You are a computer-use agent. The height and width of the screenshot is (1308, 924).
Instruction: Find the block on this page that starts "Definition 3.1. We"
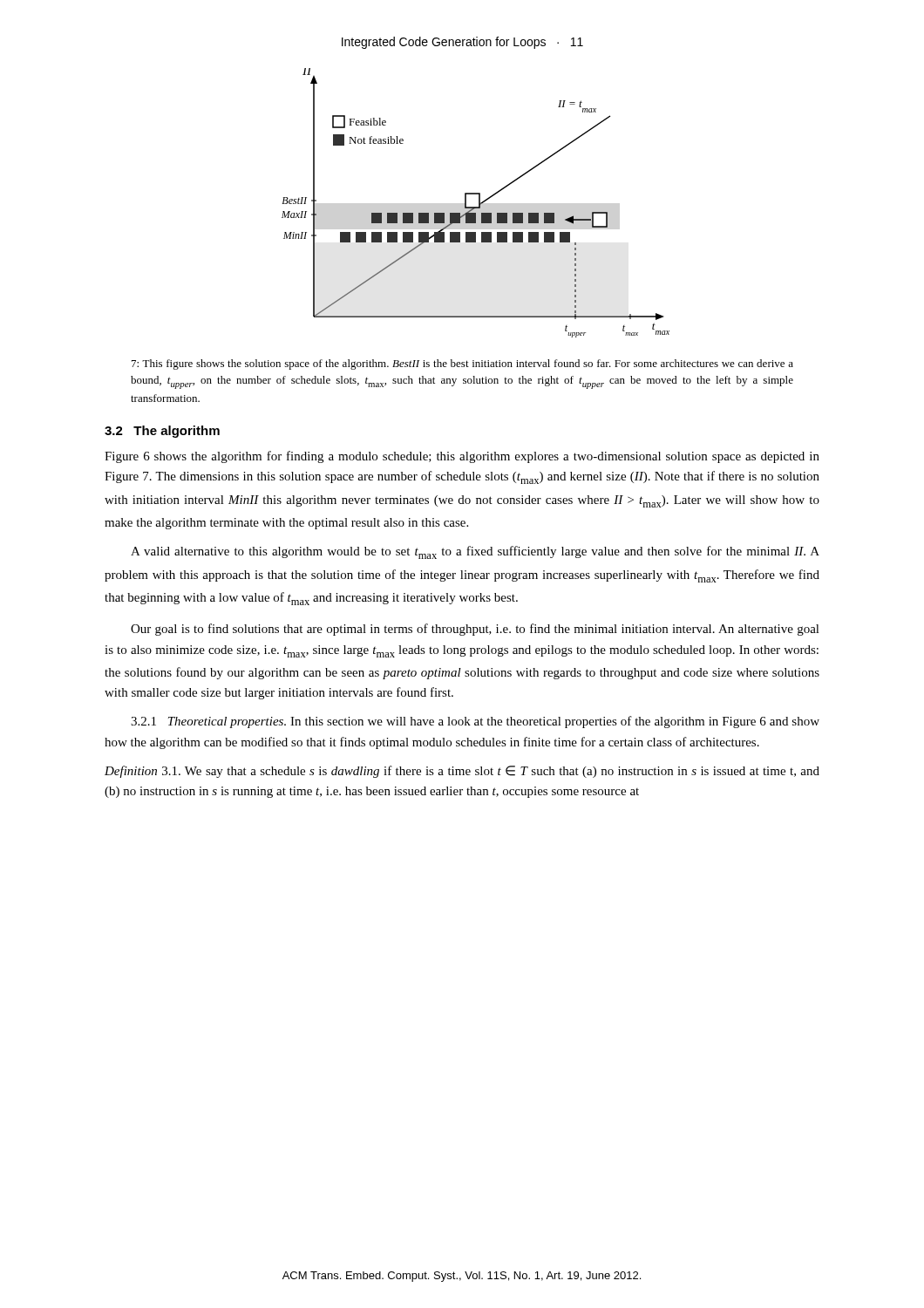tap(462, 782)
